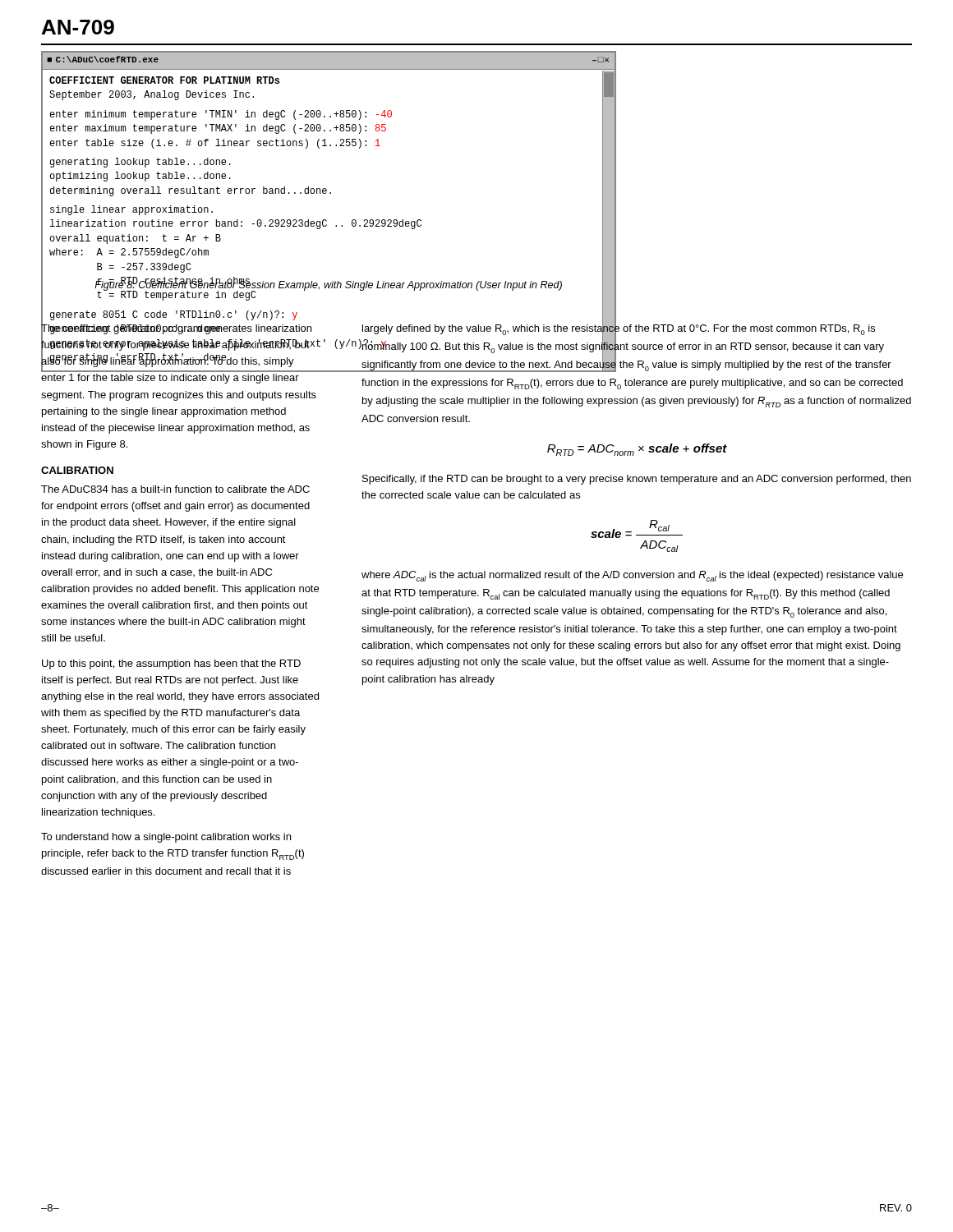
Task: Click on the text block that reads "Up to this"
Action: click(x=180, y=737)
